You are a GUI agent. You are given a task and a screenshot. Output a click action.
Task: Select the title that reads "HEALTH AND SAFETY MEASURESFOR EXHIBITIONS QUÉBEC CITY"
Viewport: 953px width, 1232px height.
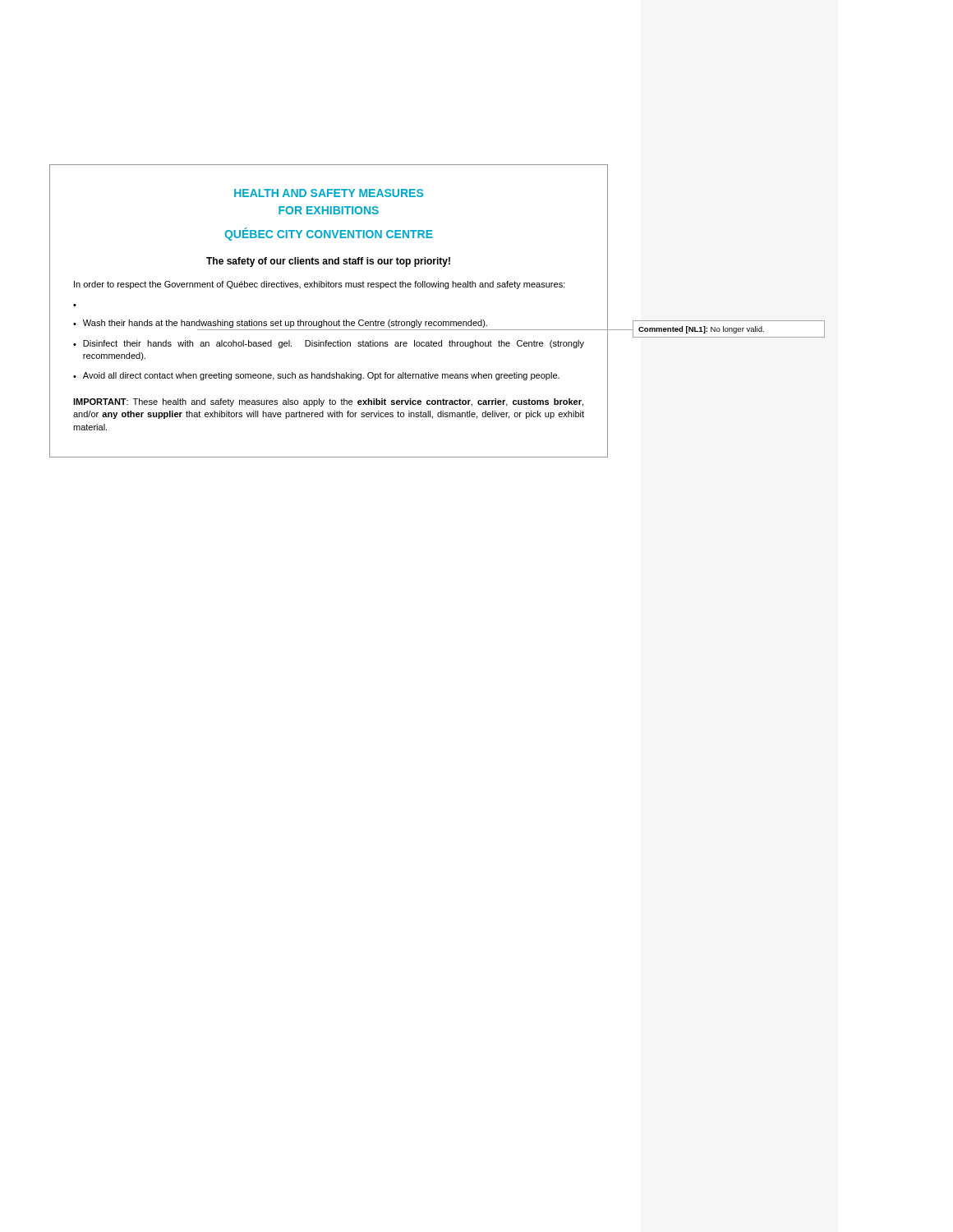click(x=329, y=213)
